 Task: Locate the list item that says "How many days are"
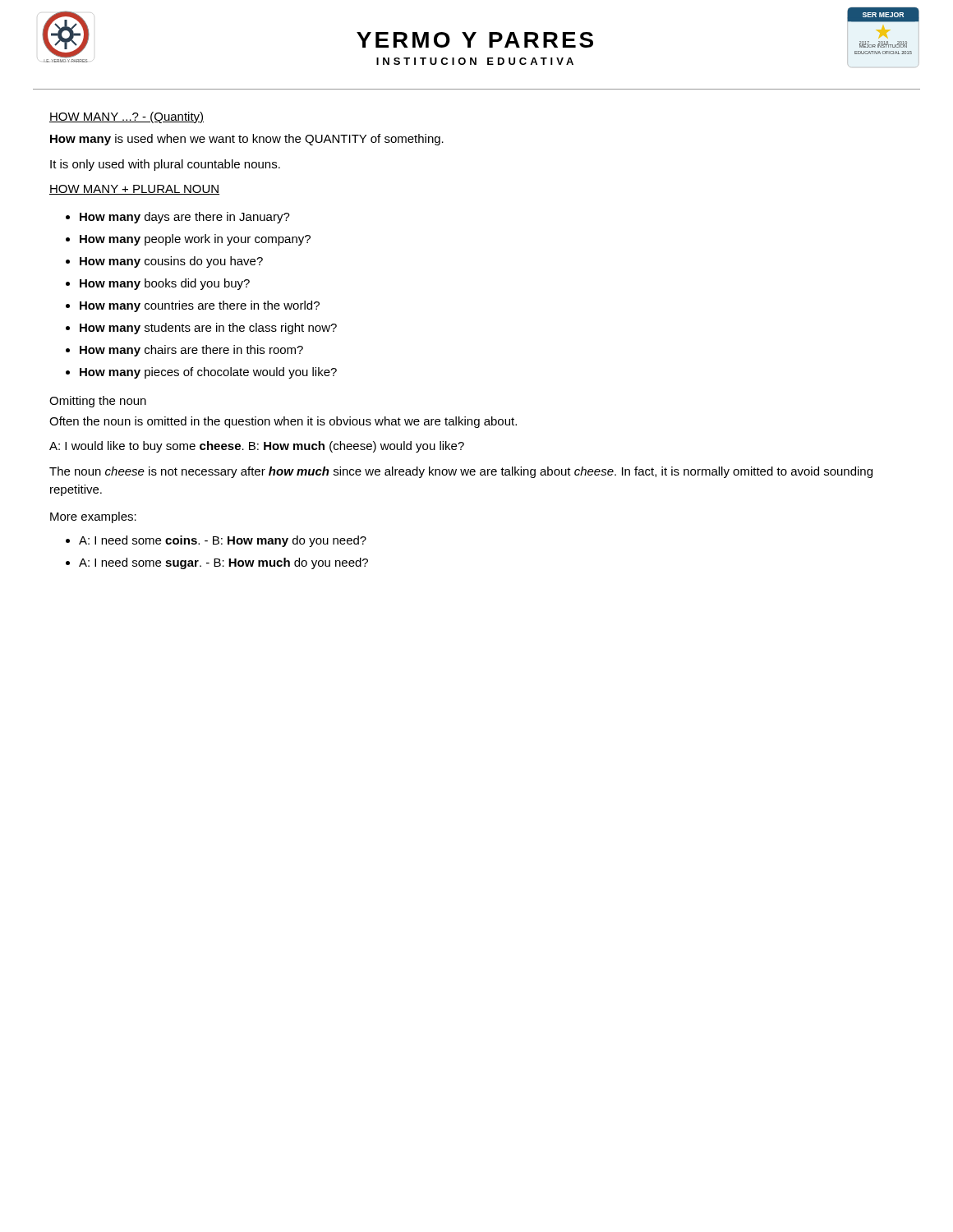184,216
